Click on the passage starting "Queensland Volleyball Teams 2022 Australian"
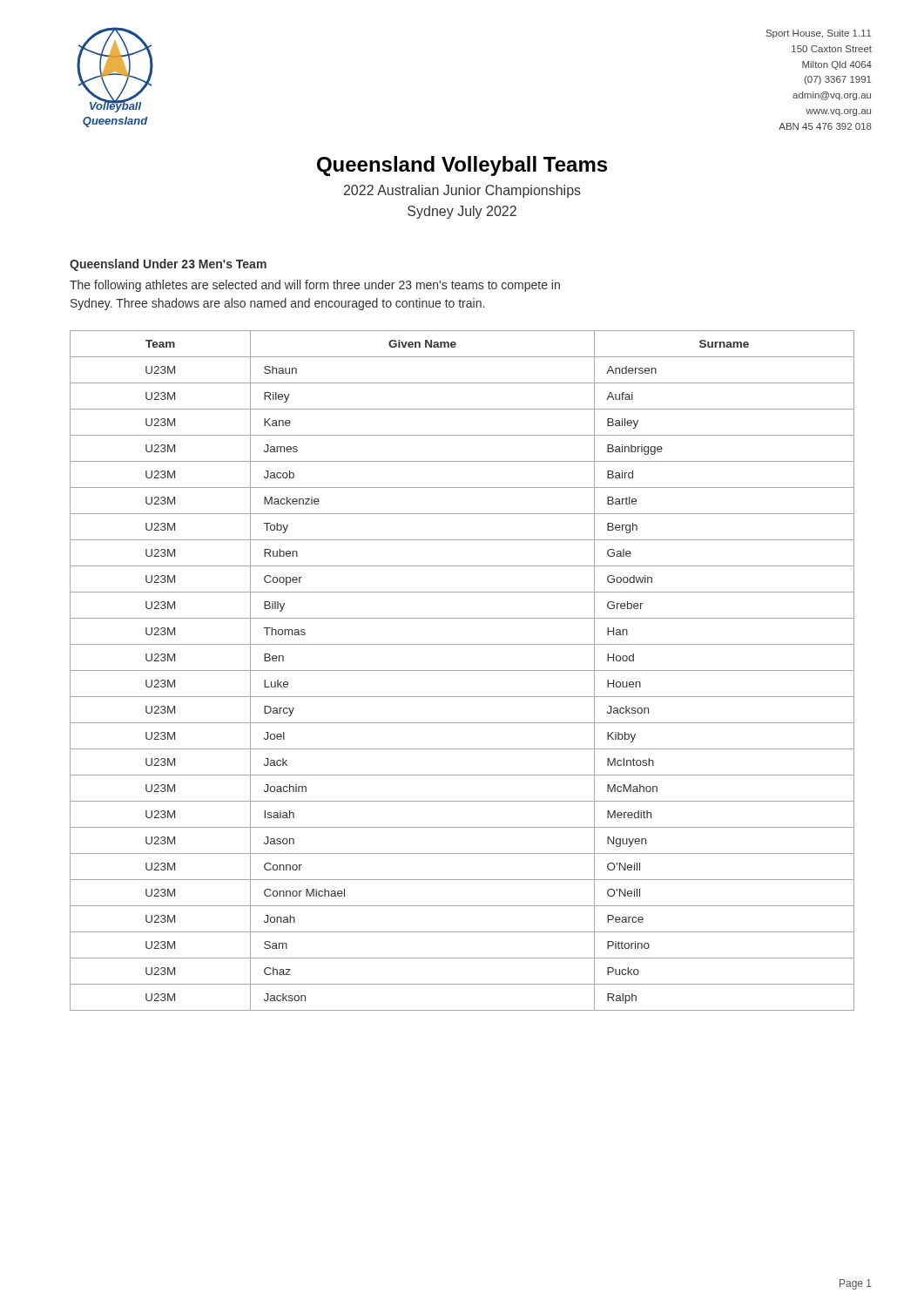Viewport: 924px width, 1307px height. 462,187
